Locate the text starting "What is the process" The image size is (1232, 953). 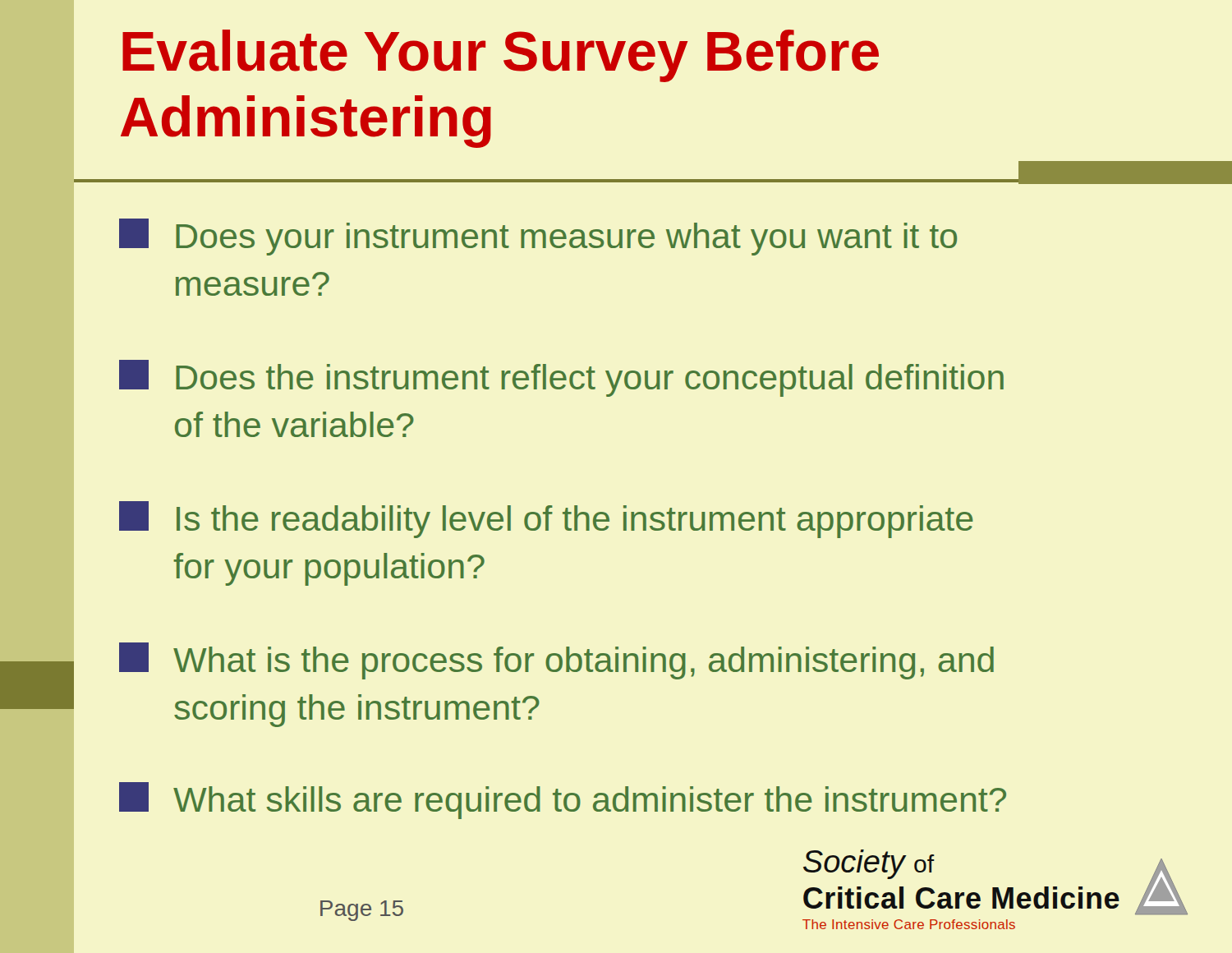[x=557, y=684]
